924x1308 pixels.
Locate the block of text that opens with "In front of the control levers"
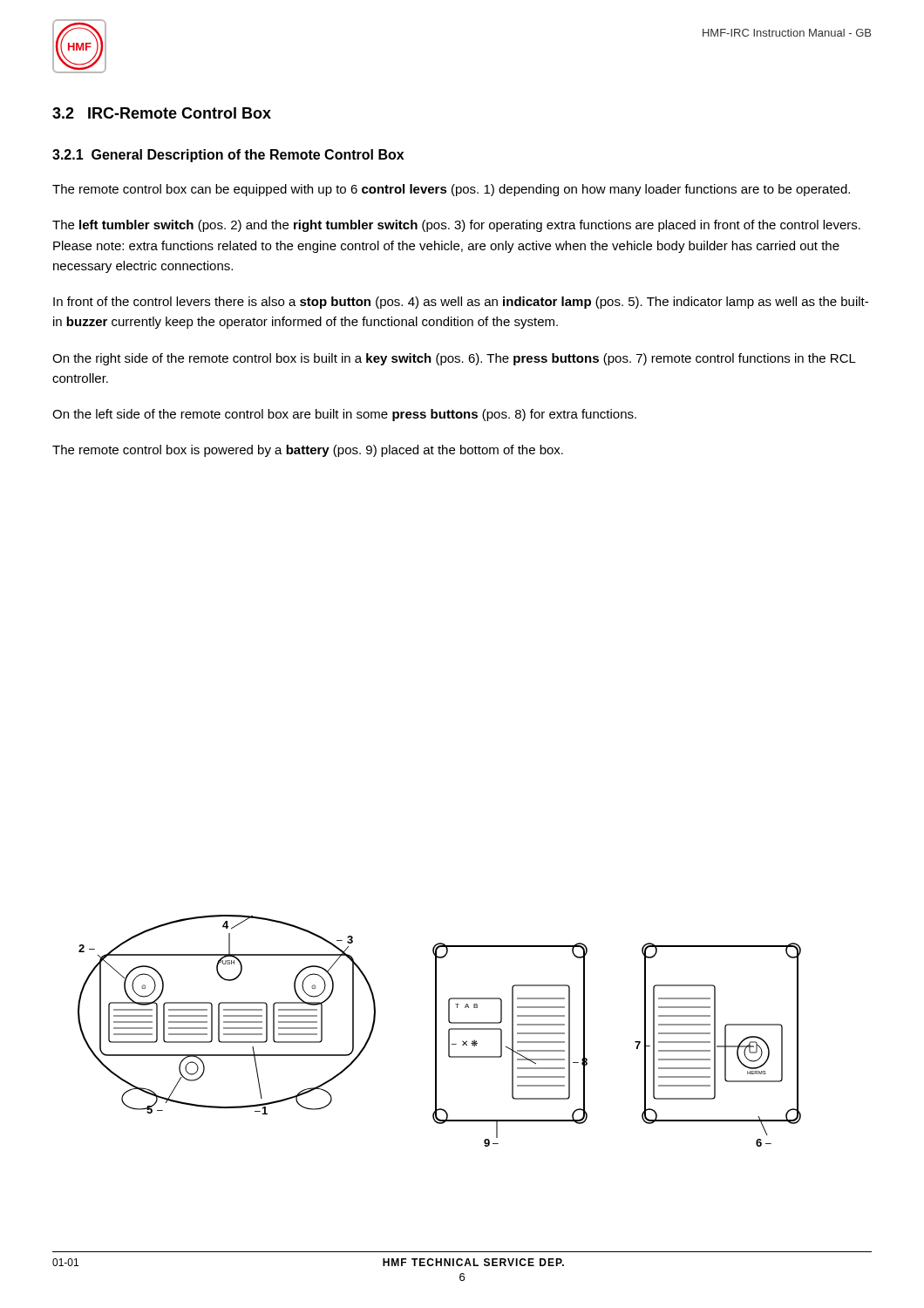click(461, 311)
